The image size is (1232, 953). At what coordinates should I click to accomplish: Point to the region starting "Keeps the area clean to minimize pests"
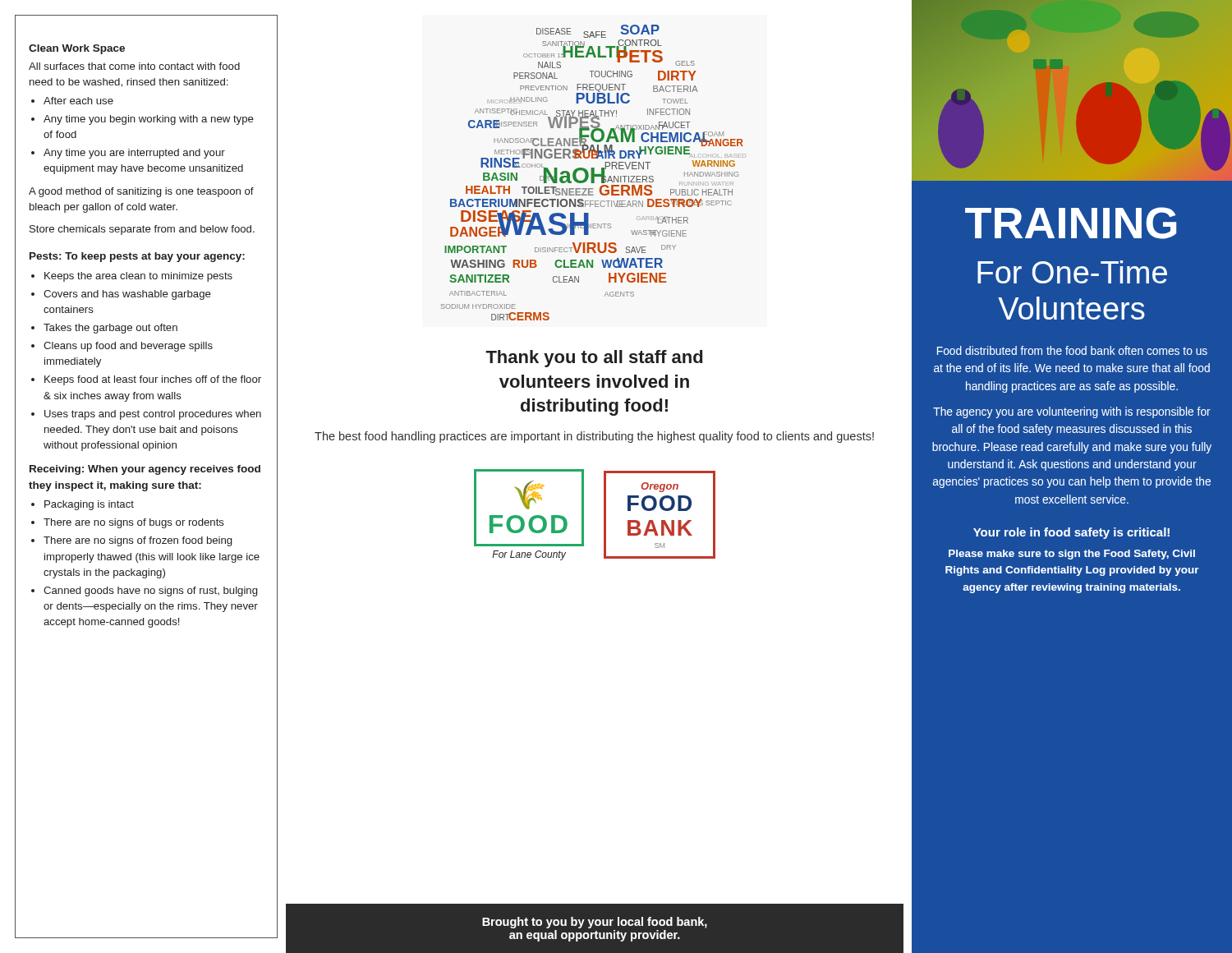coord(138,275)
